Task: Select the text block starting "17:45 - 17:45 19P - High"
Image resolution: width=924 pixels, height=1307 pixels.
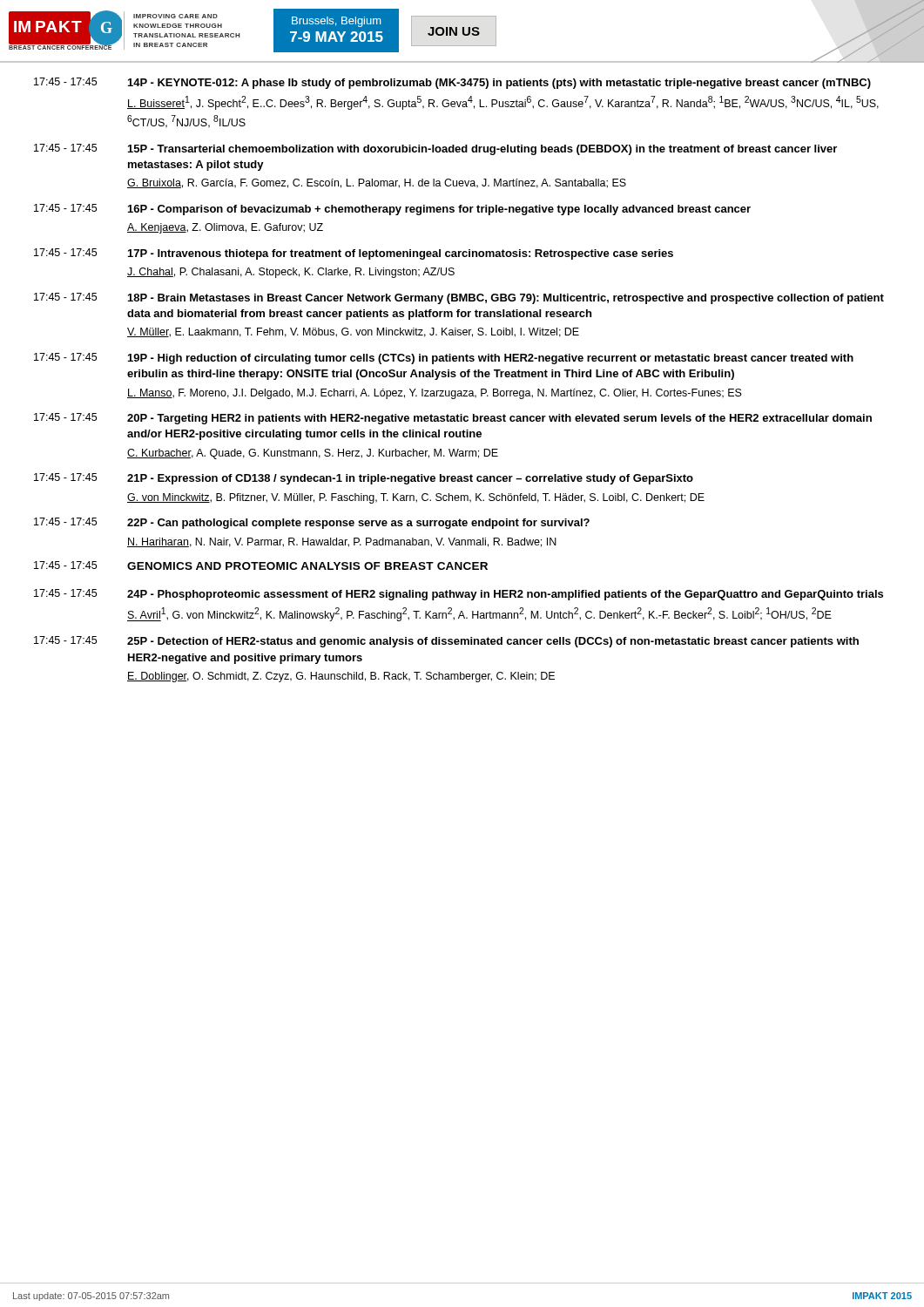Action: point(462,376)
